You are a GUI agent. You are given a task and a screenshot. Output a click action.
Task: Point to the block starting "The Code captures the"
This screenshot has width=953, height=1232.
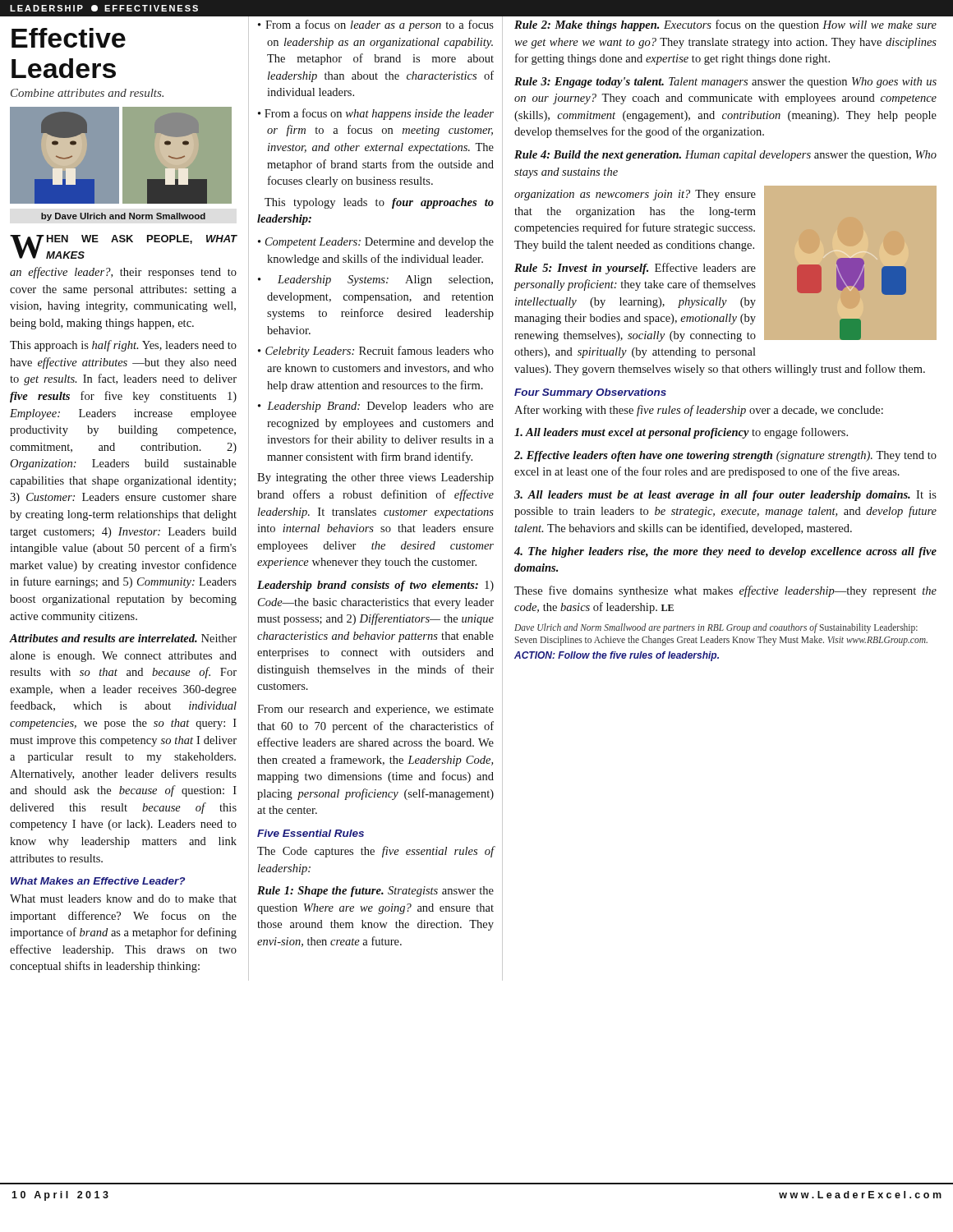375,896
